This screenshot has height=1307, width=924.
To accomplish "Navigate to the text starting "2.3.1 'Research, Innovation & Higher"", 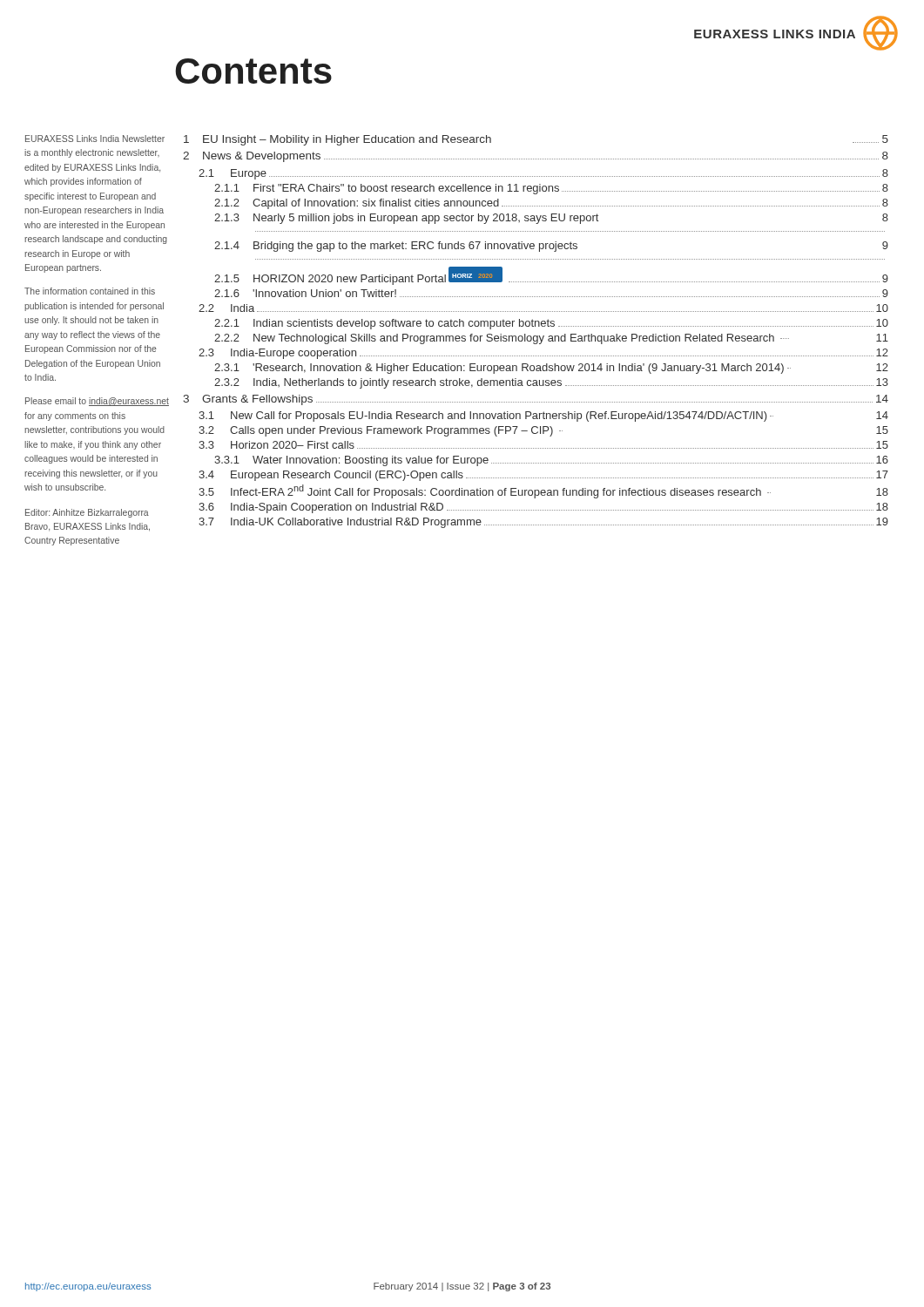I will tap(551, 367).
